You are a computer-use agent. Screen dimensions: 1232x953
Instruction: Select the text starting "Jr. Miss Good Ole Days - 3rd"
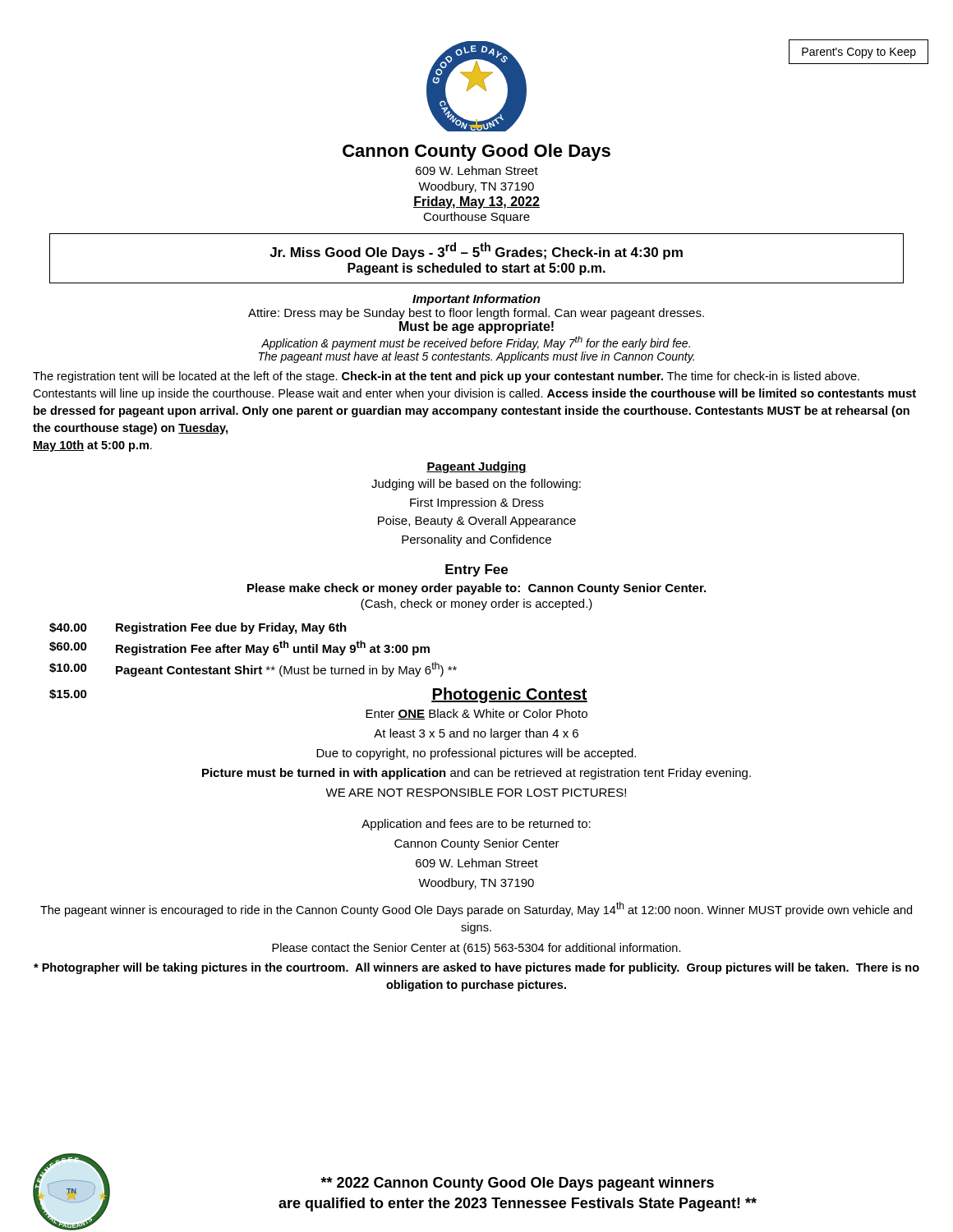click(476, 258)
